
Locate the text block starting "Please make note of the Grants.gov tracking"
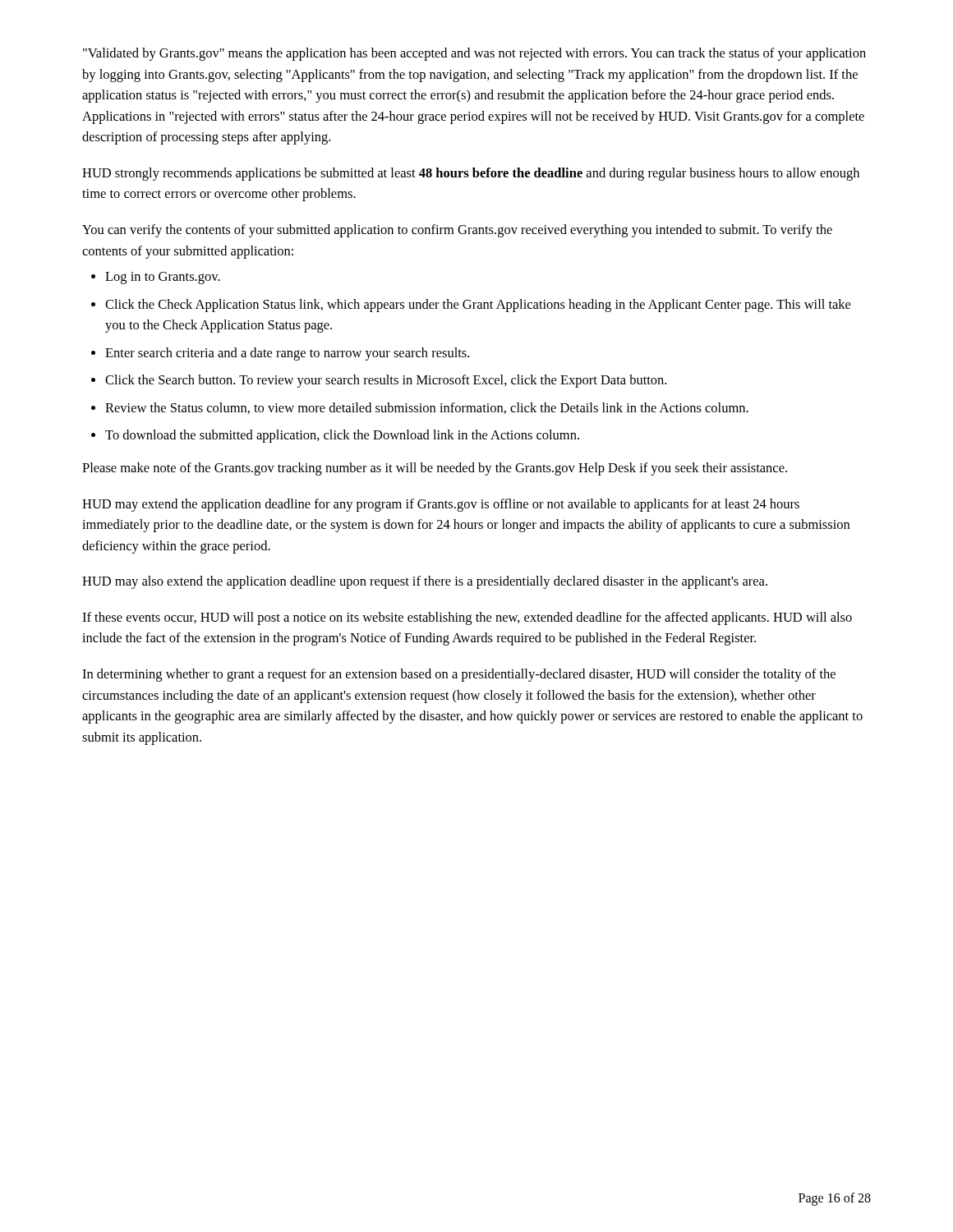[x=435, y=468]
